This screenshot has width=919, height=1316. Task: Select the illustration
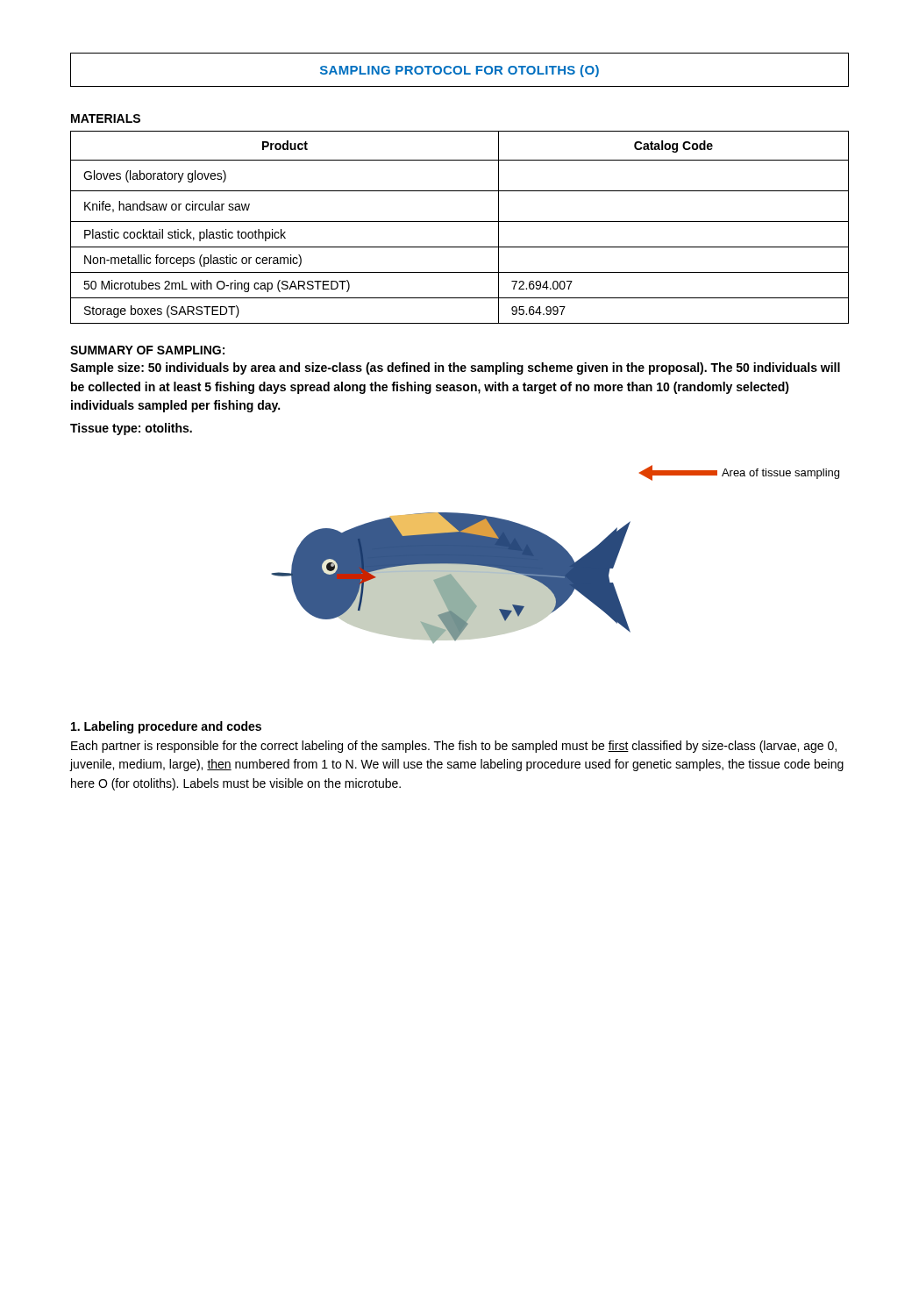[460, 573]
